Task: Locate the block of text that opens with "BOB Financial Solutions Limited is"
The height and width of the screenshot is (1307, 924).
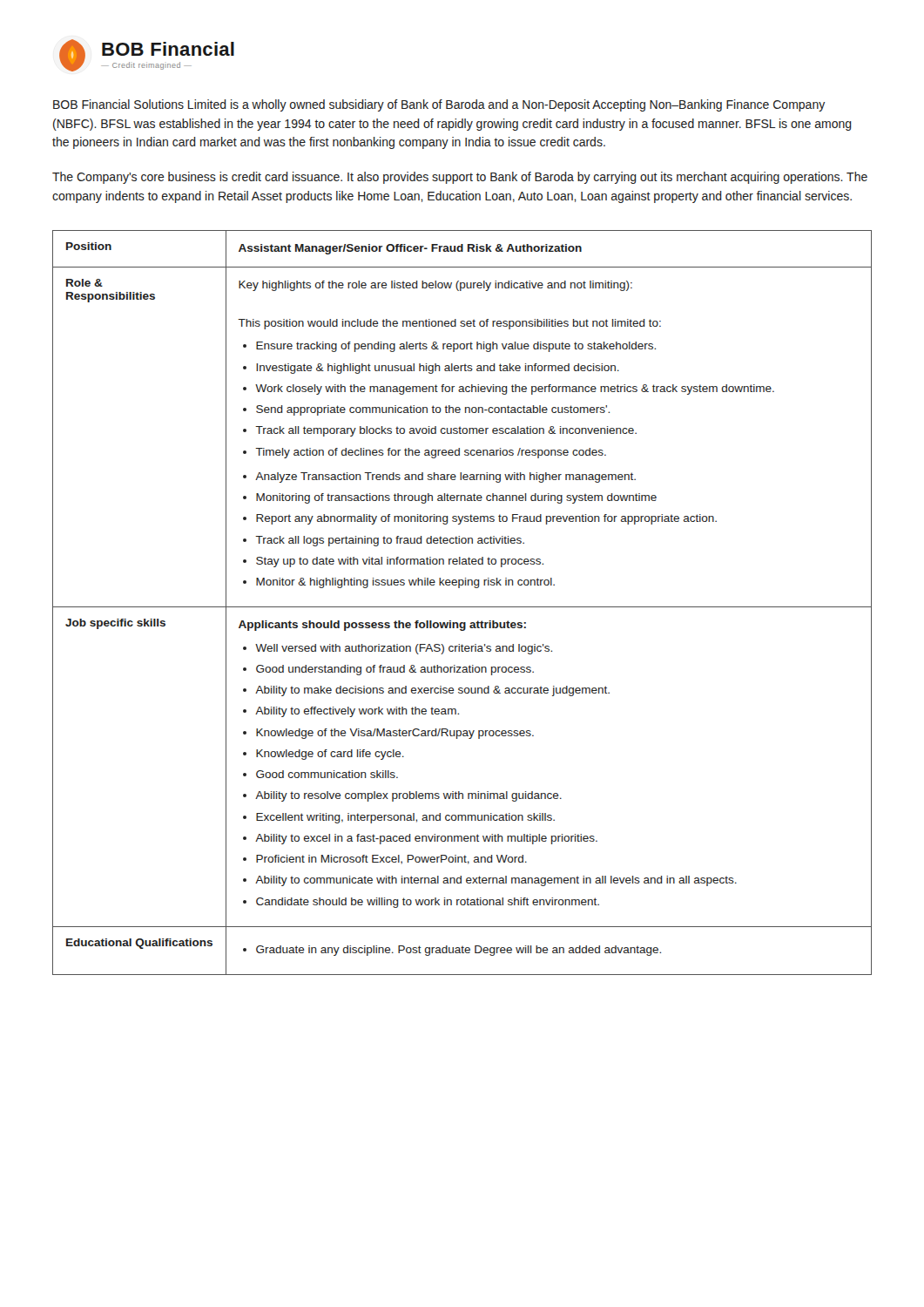Action: tap(452, 123)
